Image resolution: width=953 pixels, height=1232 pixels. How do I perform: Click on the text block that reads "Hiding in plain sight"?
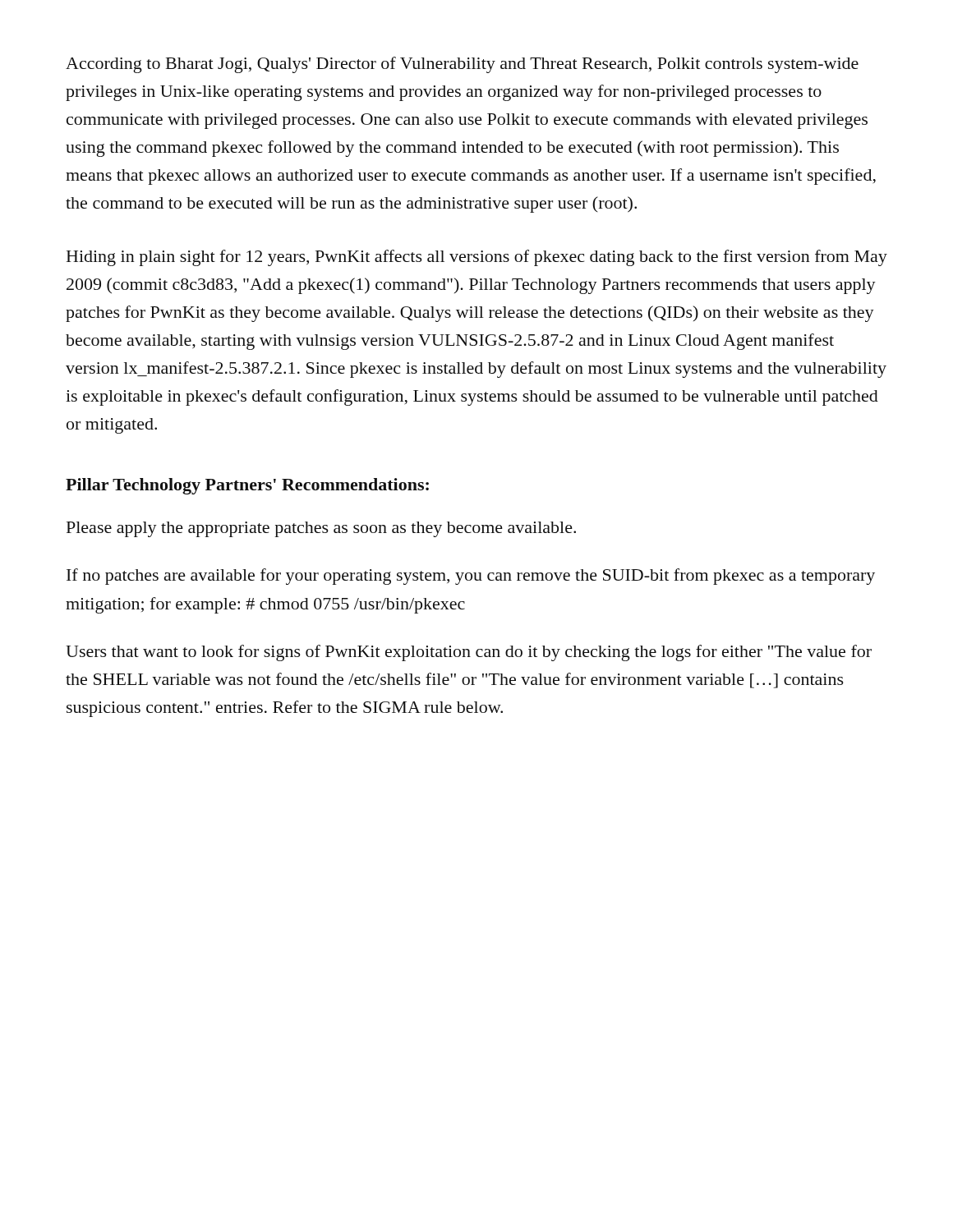476,339
